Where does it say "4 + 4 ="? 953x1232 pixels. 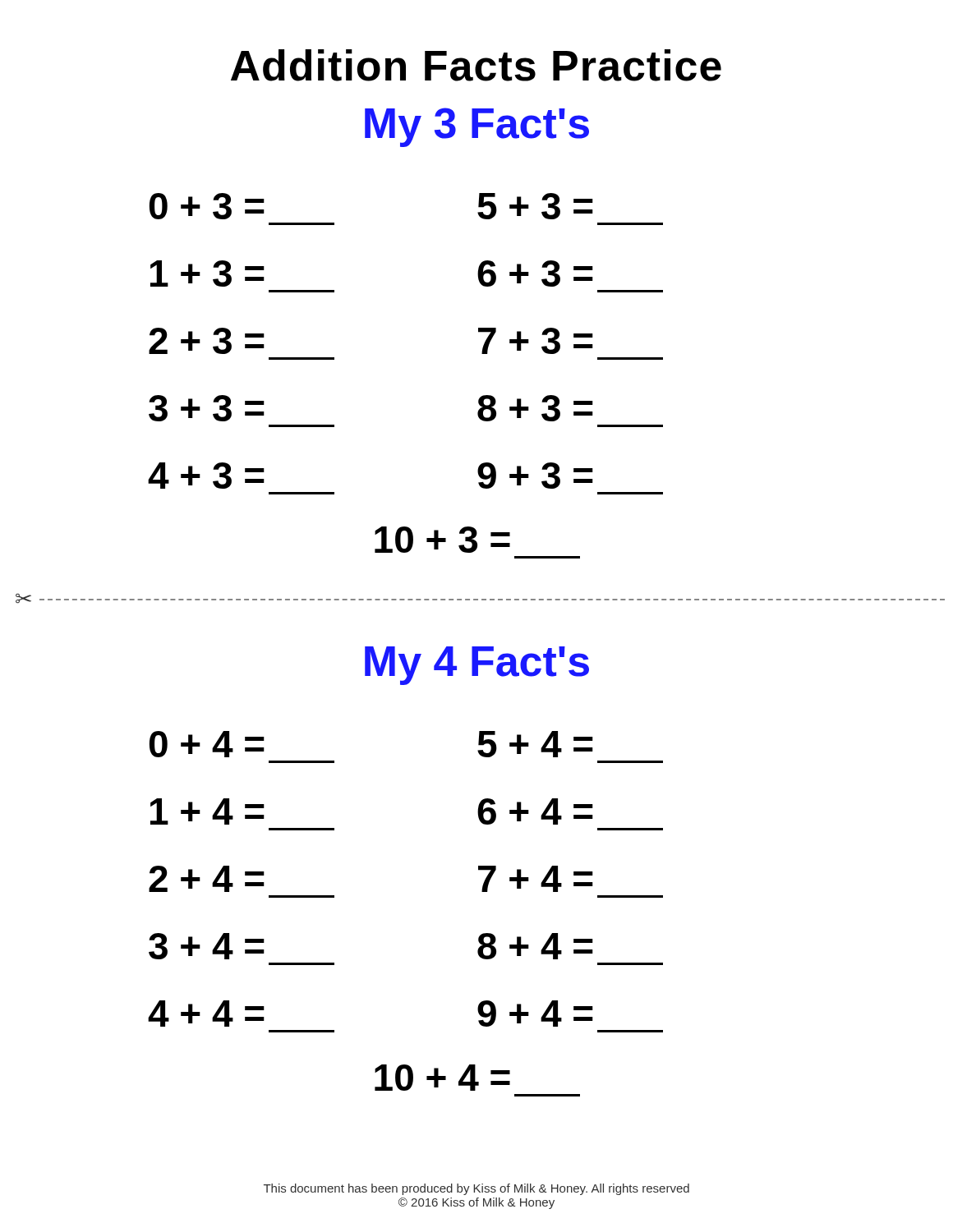click(241, 1014)
